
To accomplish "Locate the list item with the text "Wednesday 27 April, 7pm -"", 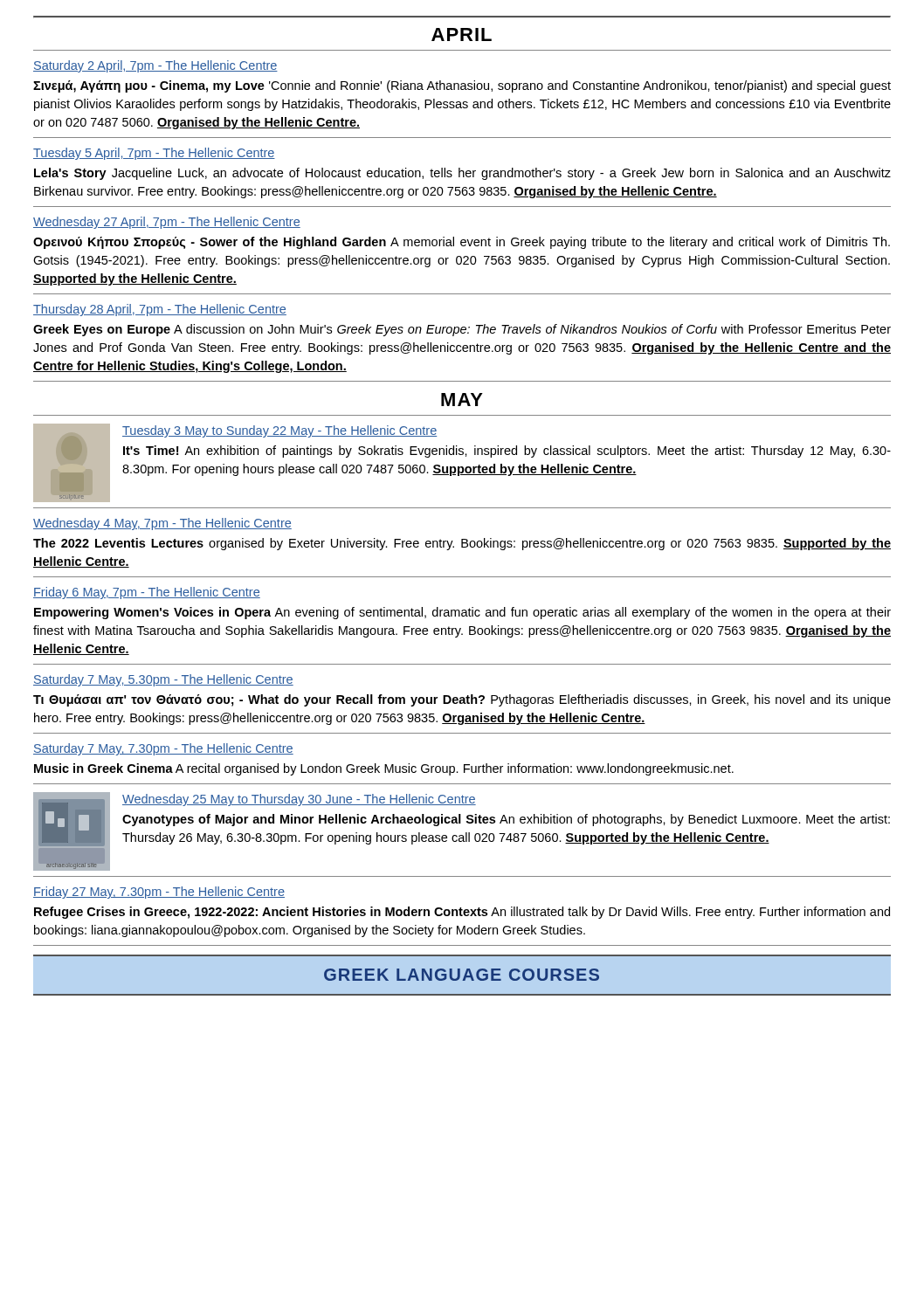I will tap(462, 249).
